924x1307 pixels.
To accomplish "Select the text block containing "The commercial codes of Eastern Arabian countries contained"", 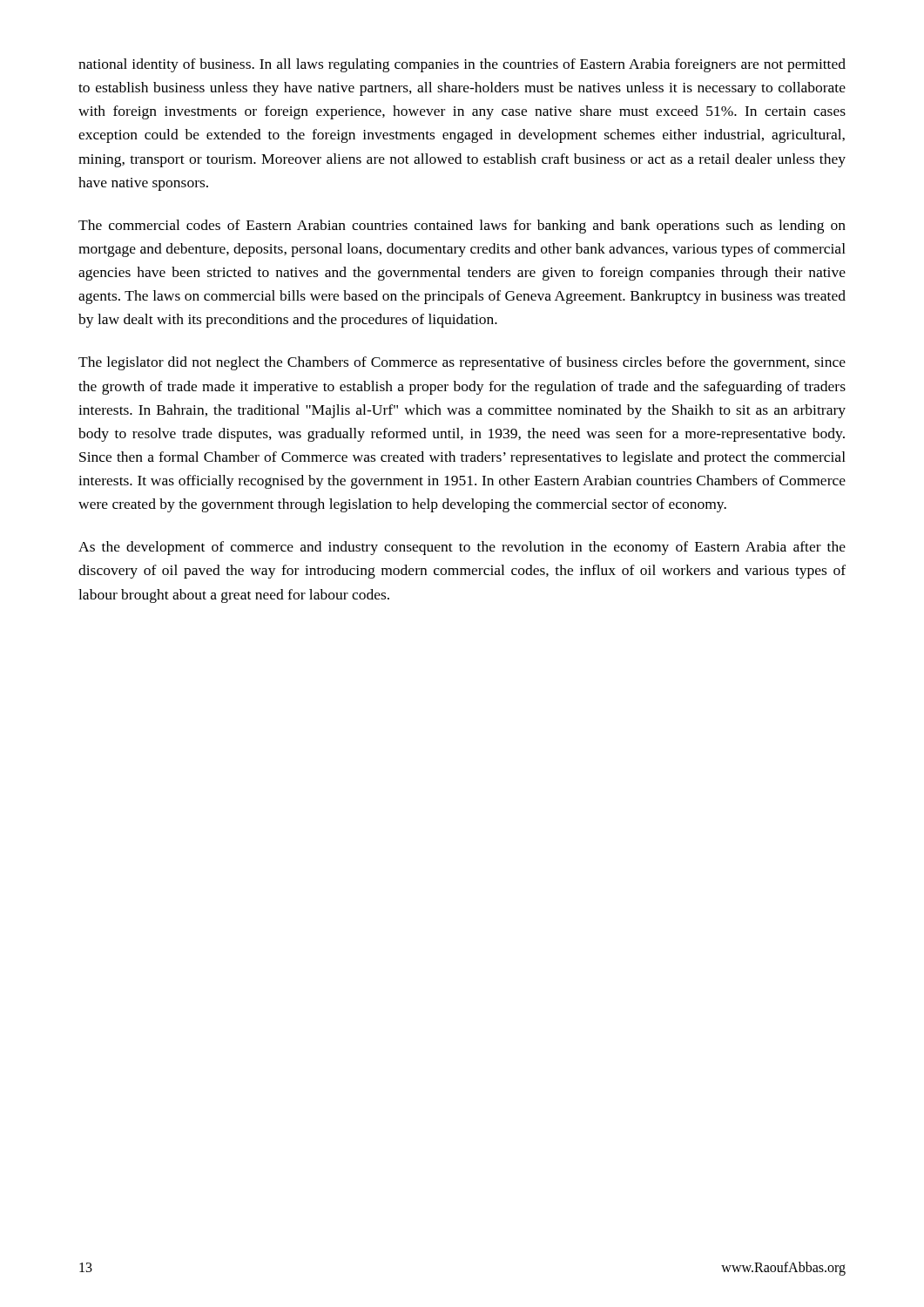I will 462,272.
